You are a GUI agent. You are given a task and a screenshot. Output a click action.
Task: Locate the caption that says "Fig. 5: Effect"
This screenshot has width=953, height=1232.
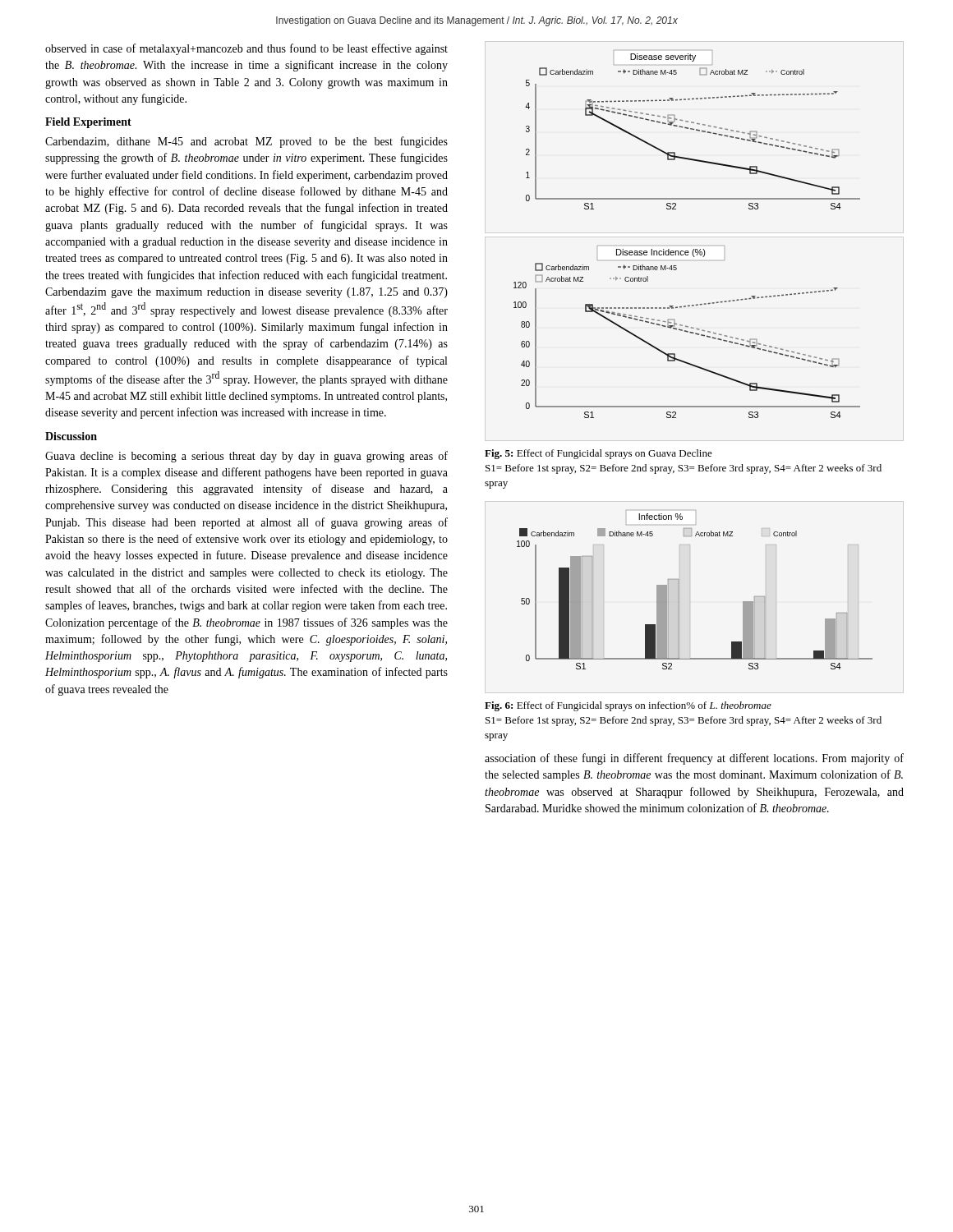coord(683,468)
